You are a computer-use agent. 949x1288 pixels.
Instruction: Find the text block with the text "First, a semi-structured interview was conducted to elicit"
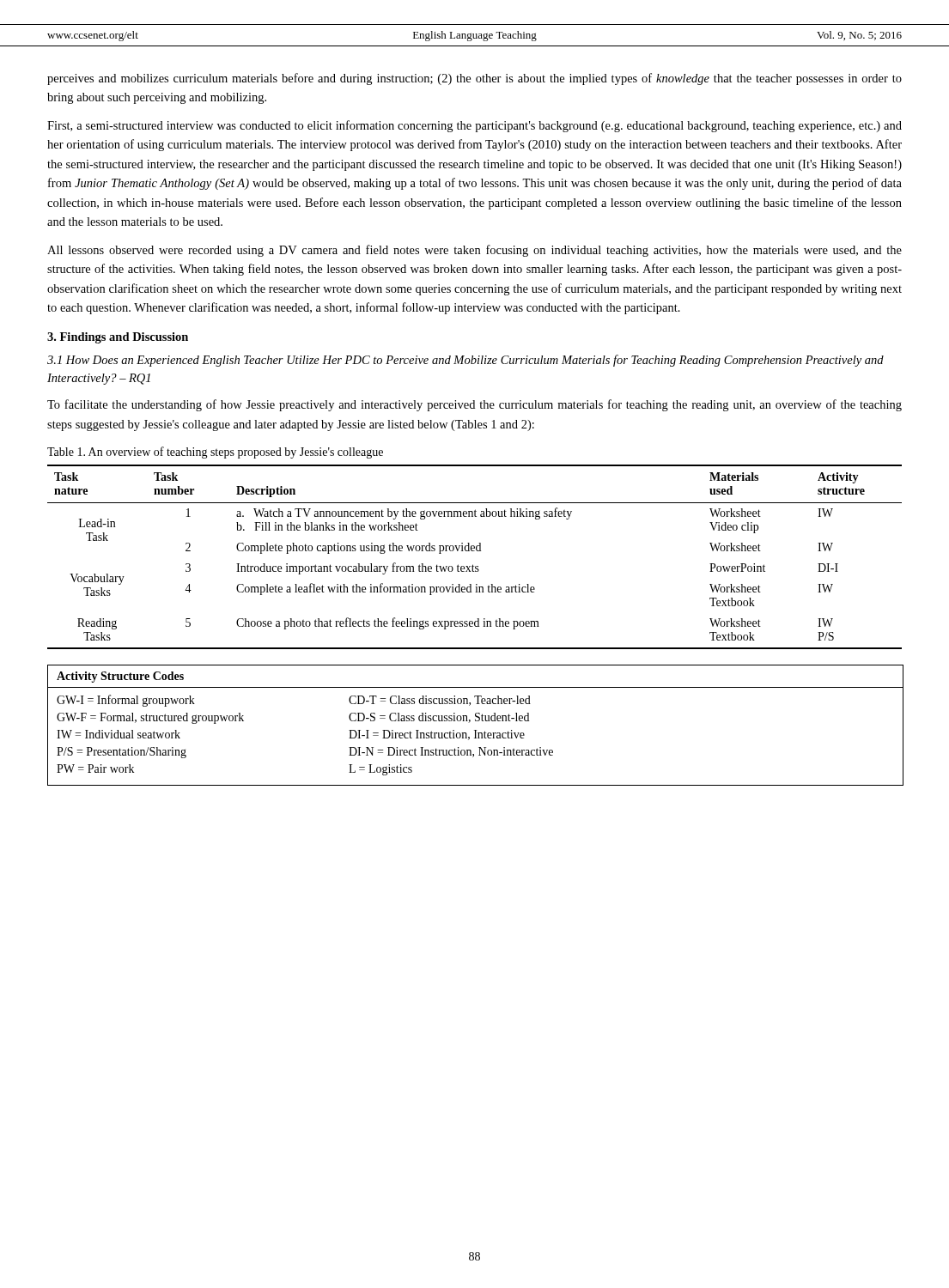click(x=474, y=174)
